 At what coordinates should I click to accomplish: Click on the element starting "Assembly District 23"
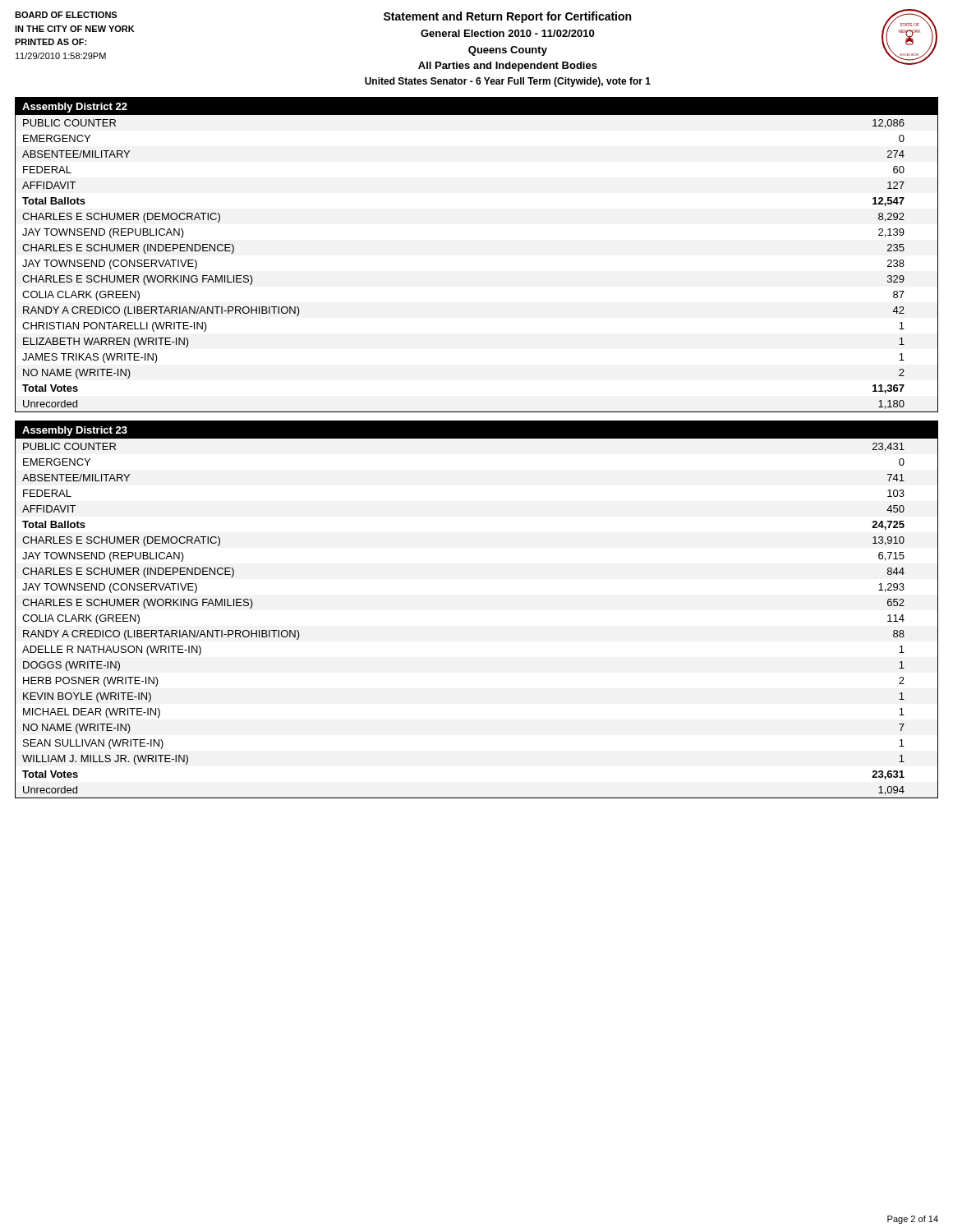(x=75, y=430)
